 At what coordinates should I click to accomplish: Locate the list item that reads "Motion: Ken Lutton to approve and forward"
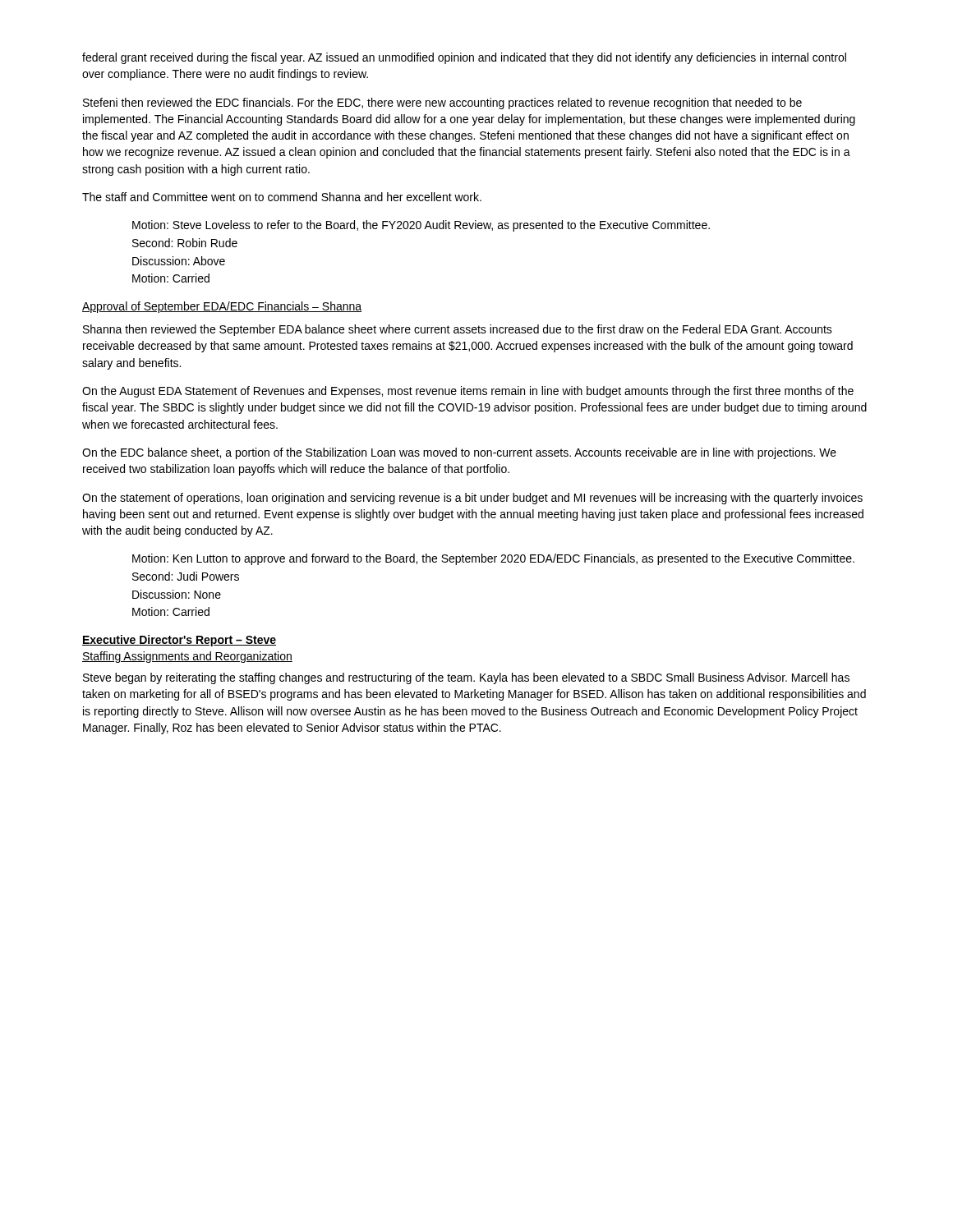point(493,559)
